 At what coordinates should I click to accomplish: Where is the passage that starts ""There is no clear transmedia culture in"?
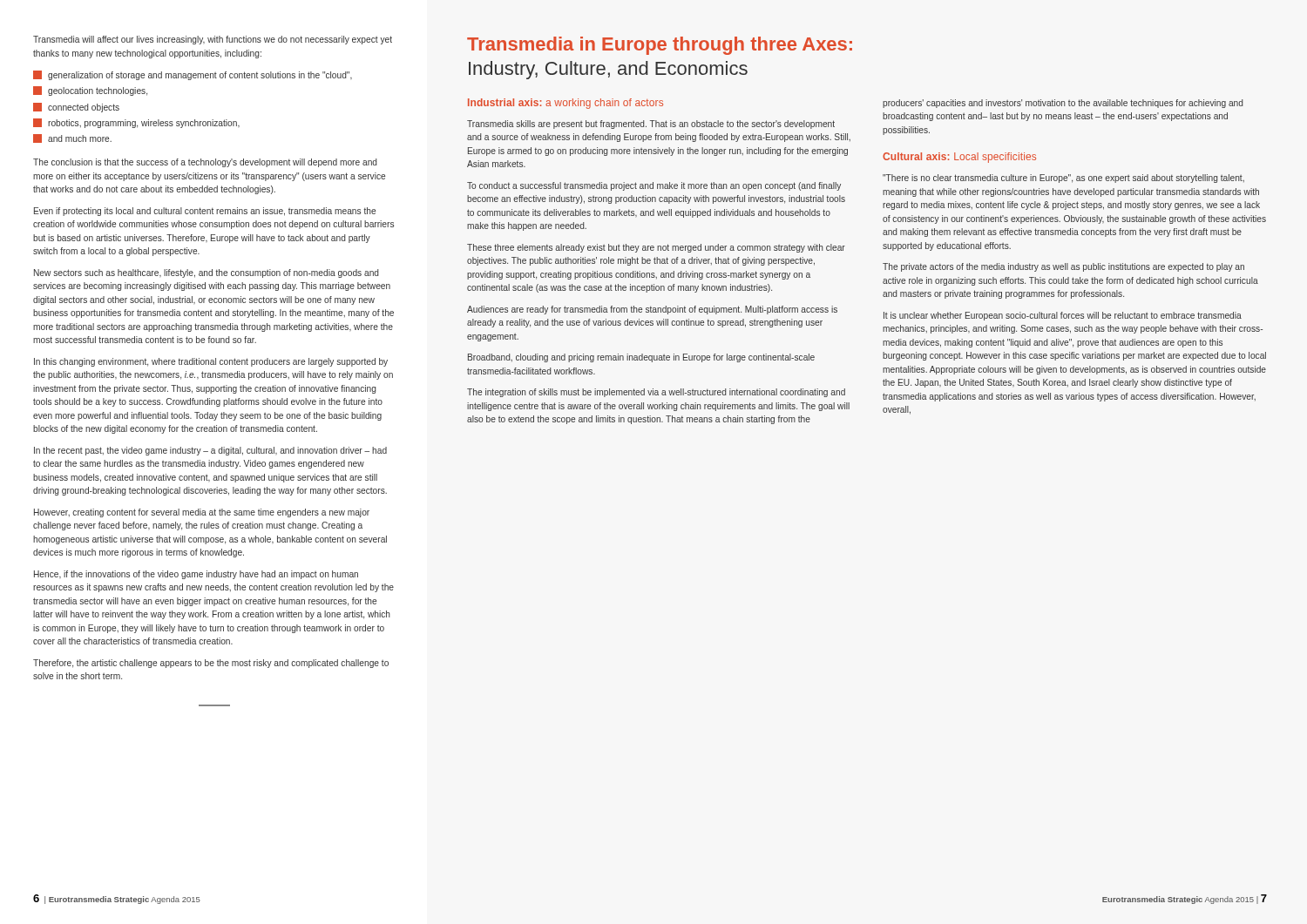[x=1075, y=212]
